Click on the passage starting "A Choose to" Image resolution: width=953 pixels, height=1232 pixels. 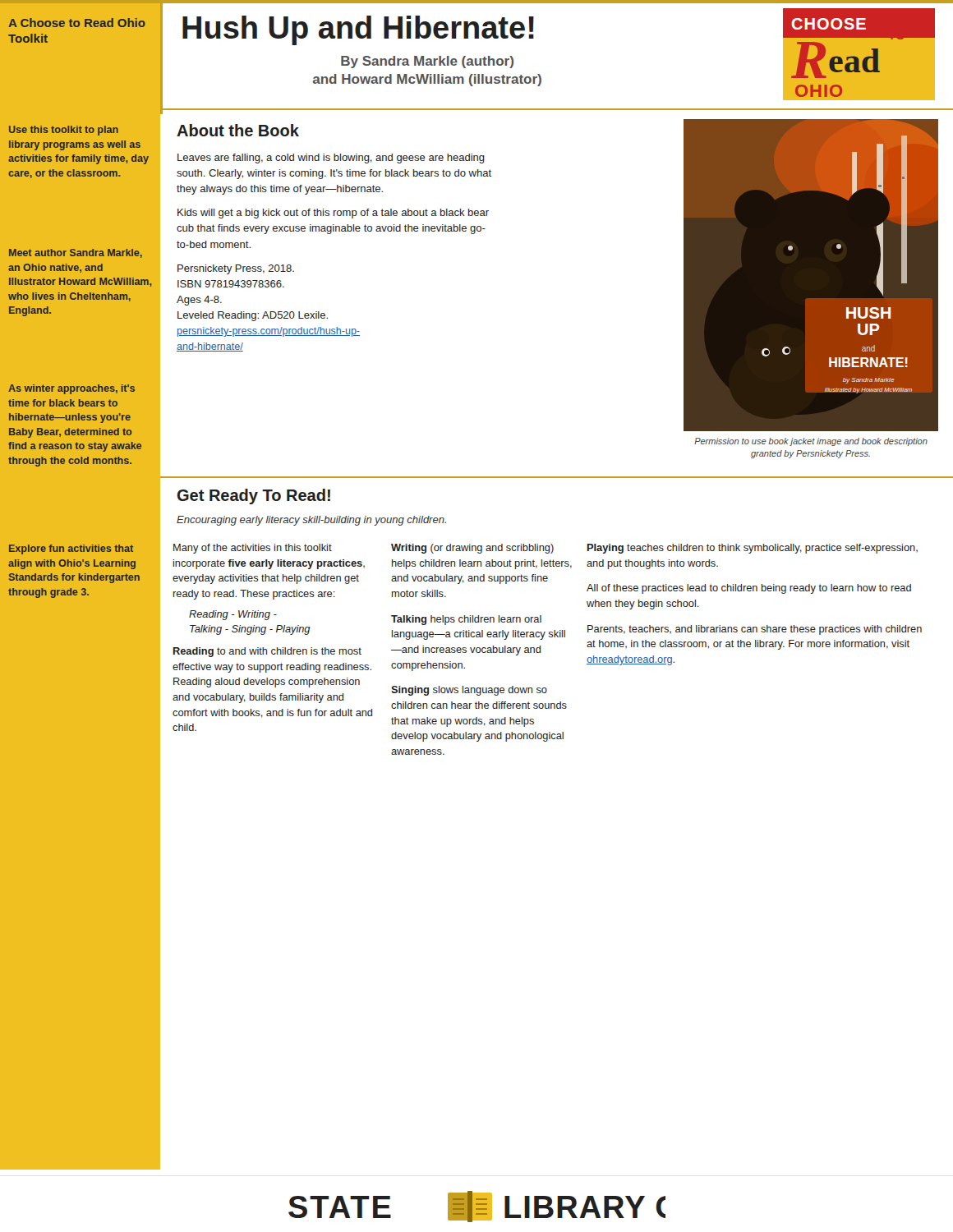[77, 30]
